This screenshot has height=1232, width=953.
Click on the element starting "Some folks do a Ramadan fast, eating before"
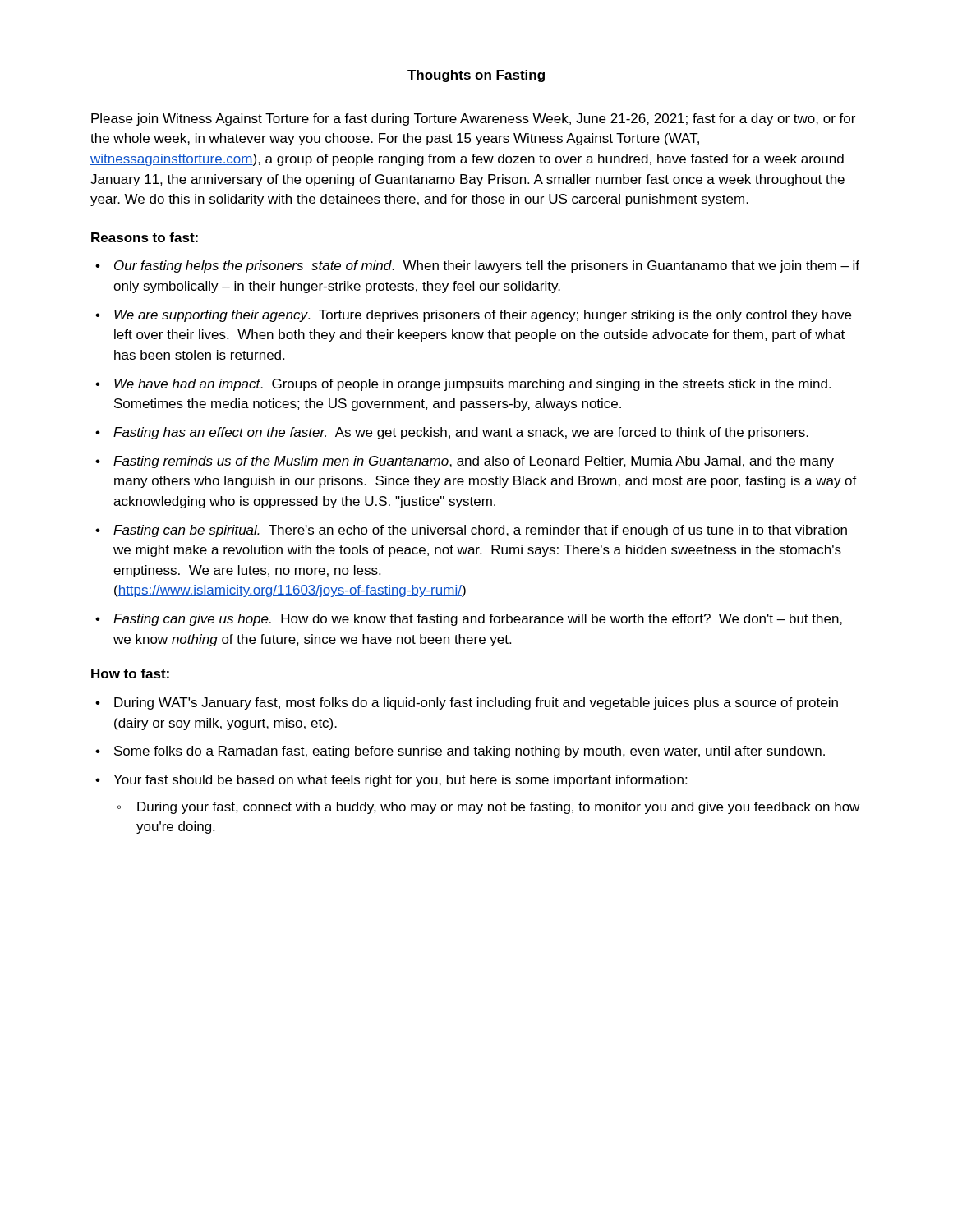point(470,751)
